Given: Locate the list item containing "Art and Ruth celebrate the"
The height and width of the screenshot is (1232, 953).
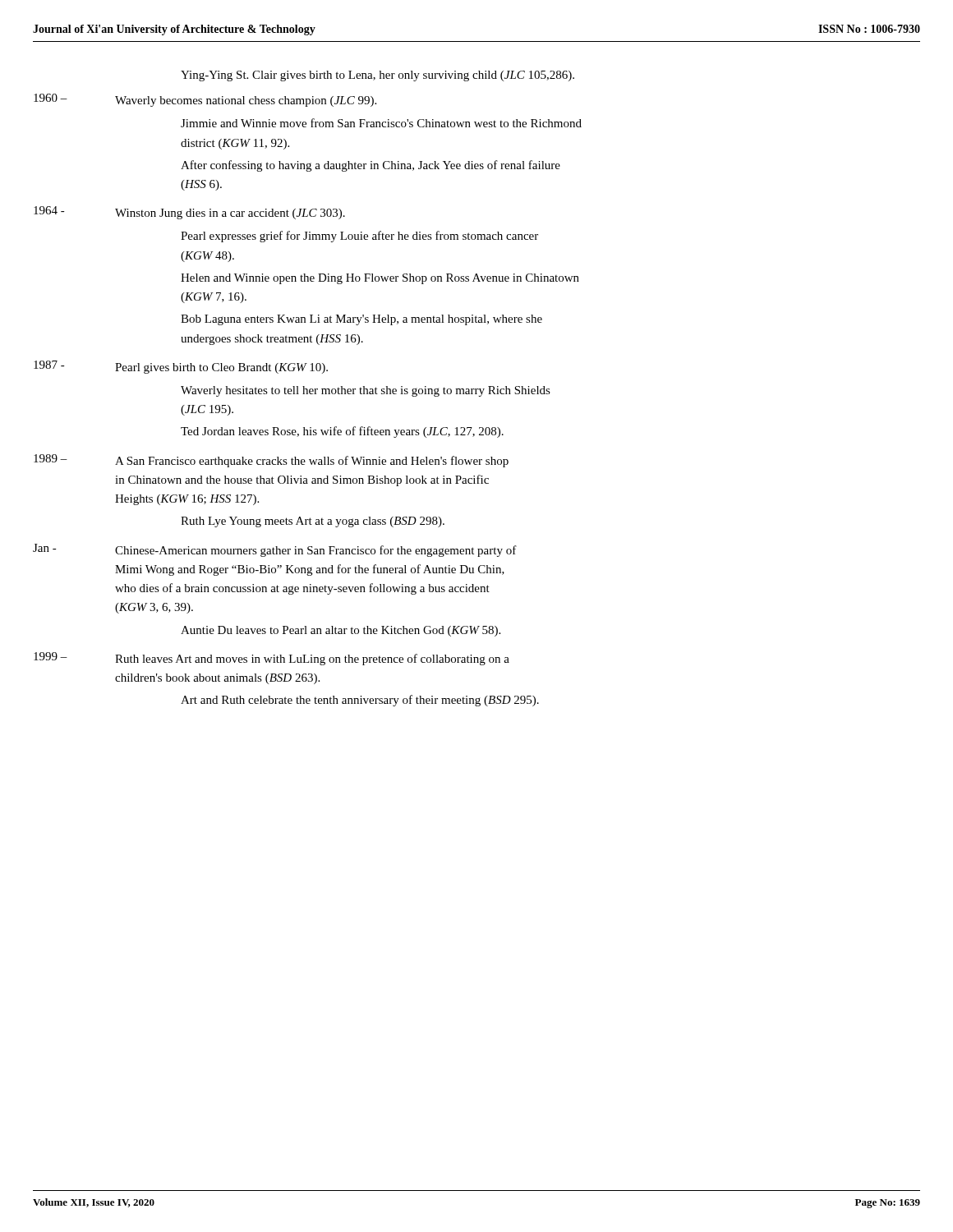Looking at the screenshot, I should [x=360, y=700].
